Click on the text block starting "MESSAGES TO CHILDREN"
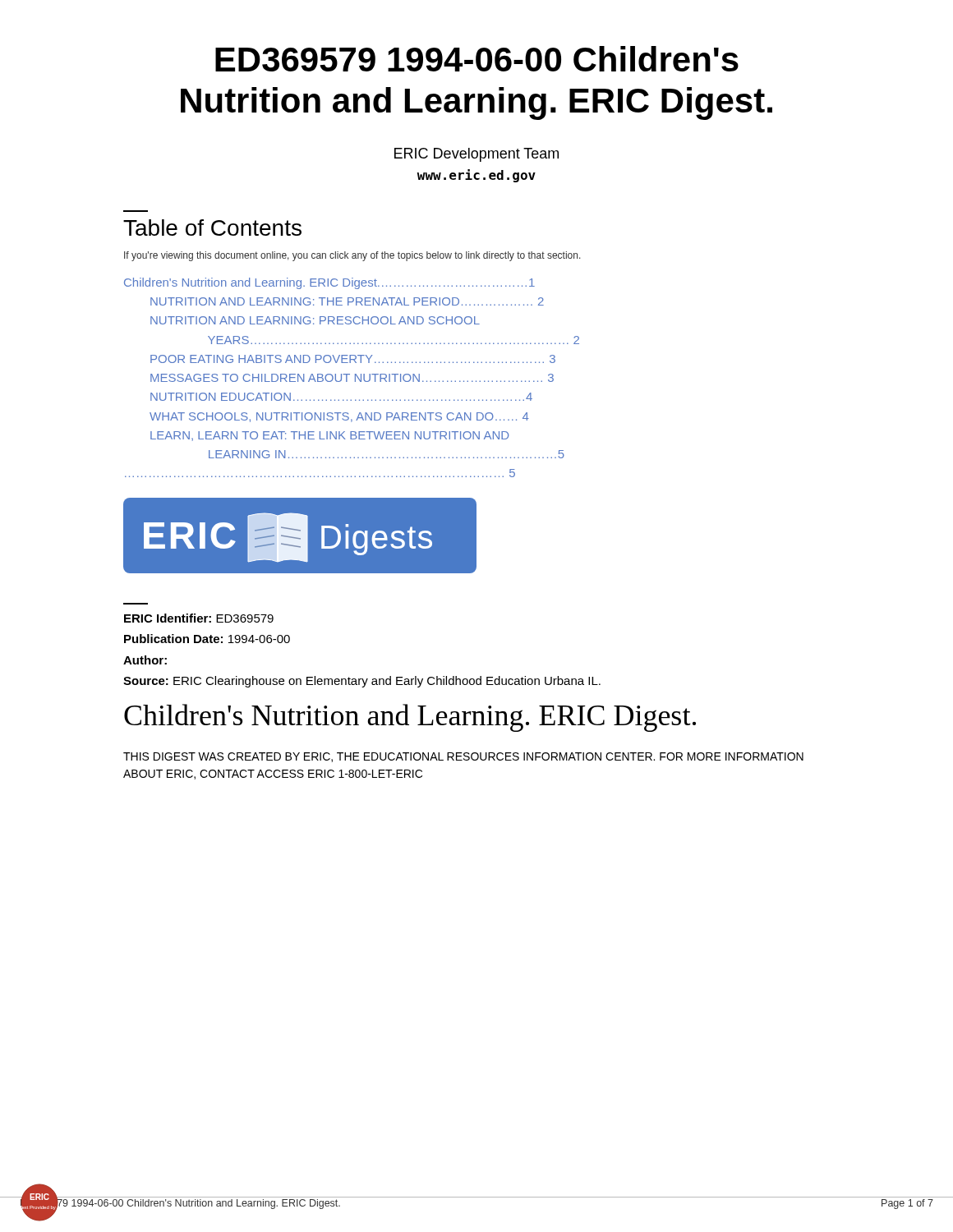This screenshot has height=1232, width=953. [476, 378]
